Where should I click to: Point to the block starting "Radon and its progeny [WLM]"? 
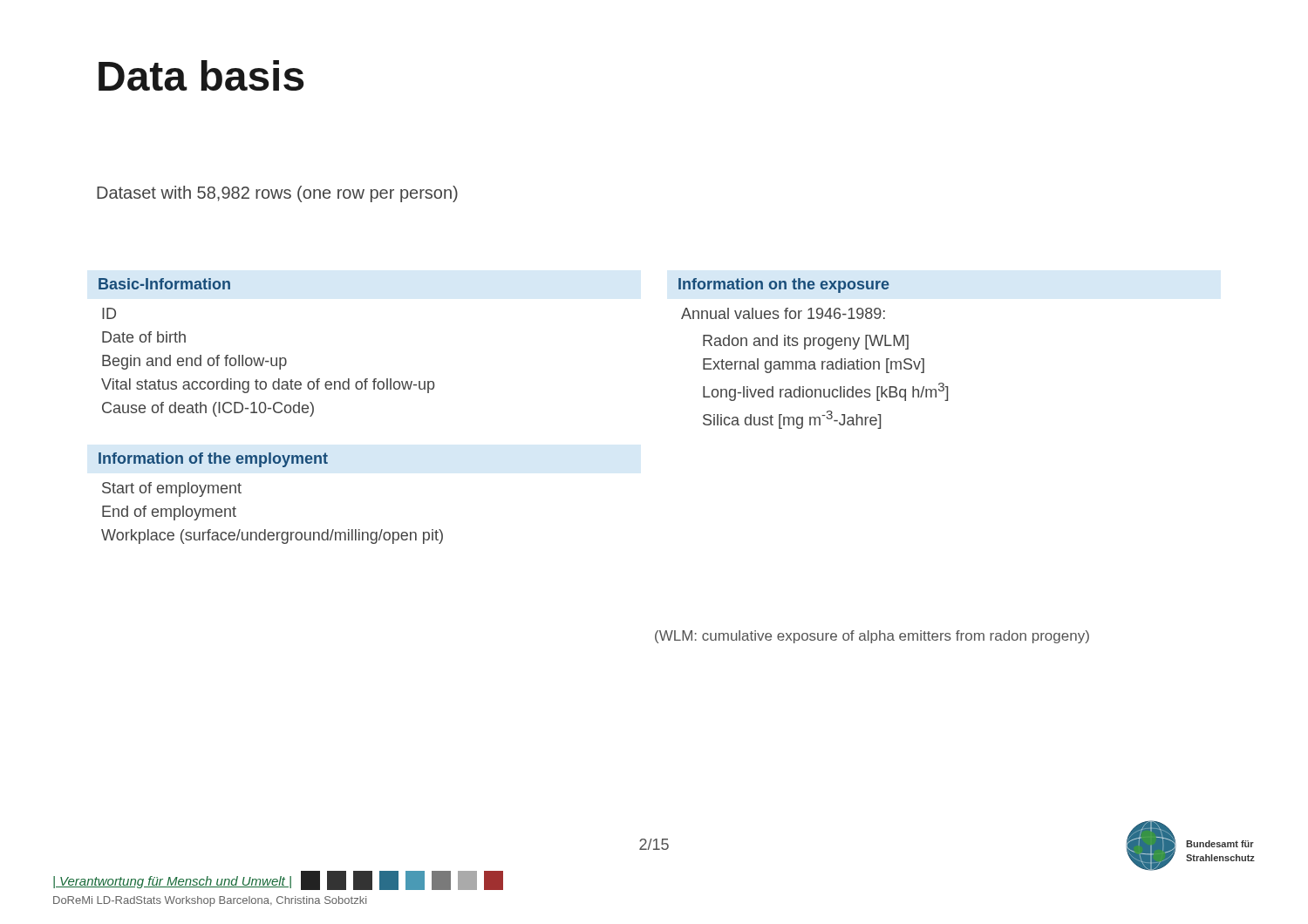(806, 341)
